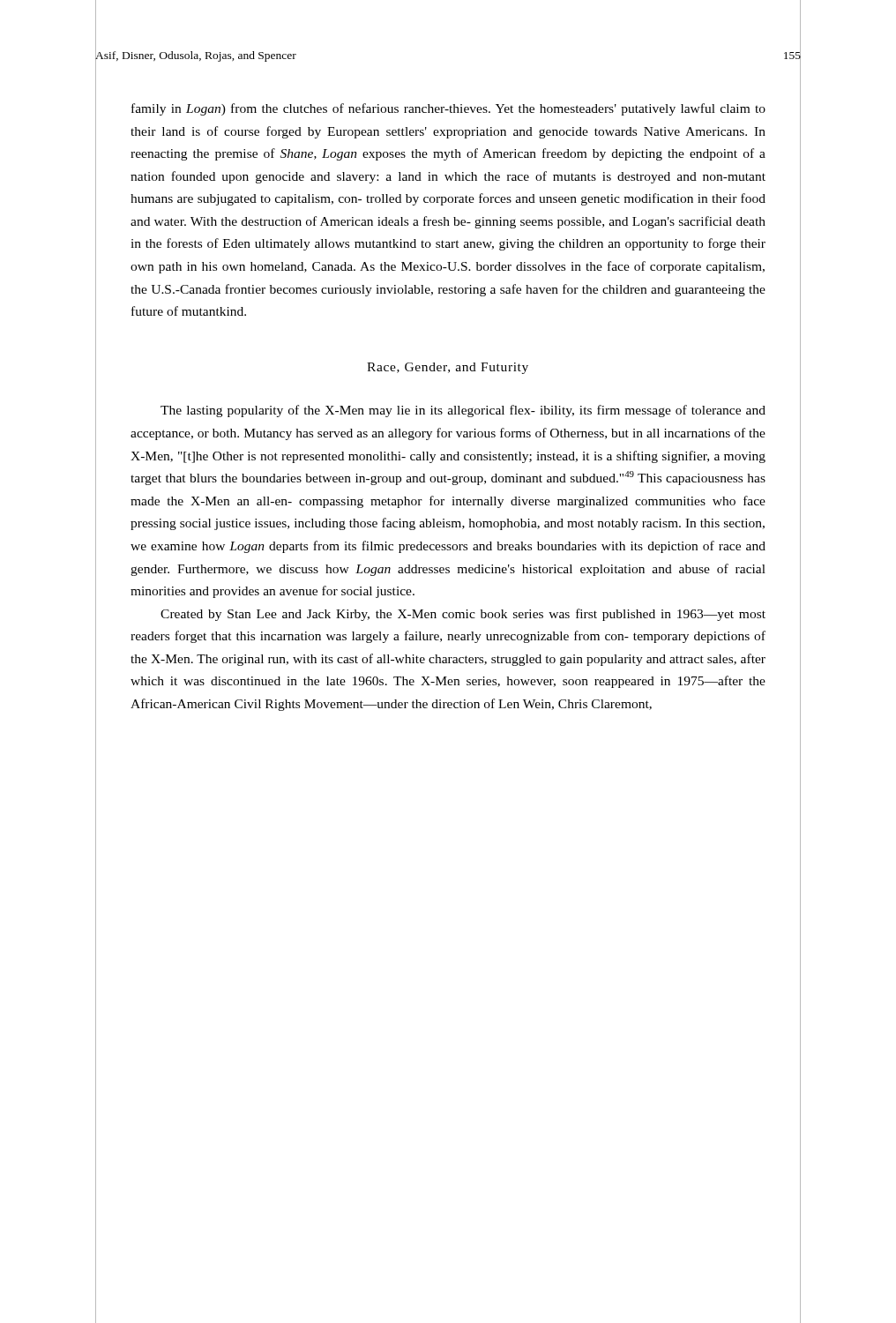Locate the block of text that opens with "family in Logan) from the clutches of"
This screenshot has height=1323, width=896.
pyautogui.click(x=448, y=210)
